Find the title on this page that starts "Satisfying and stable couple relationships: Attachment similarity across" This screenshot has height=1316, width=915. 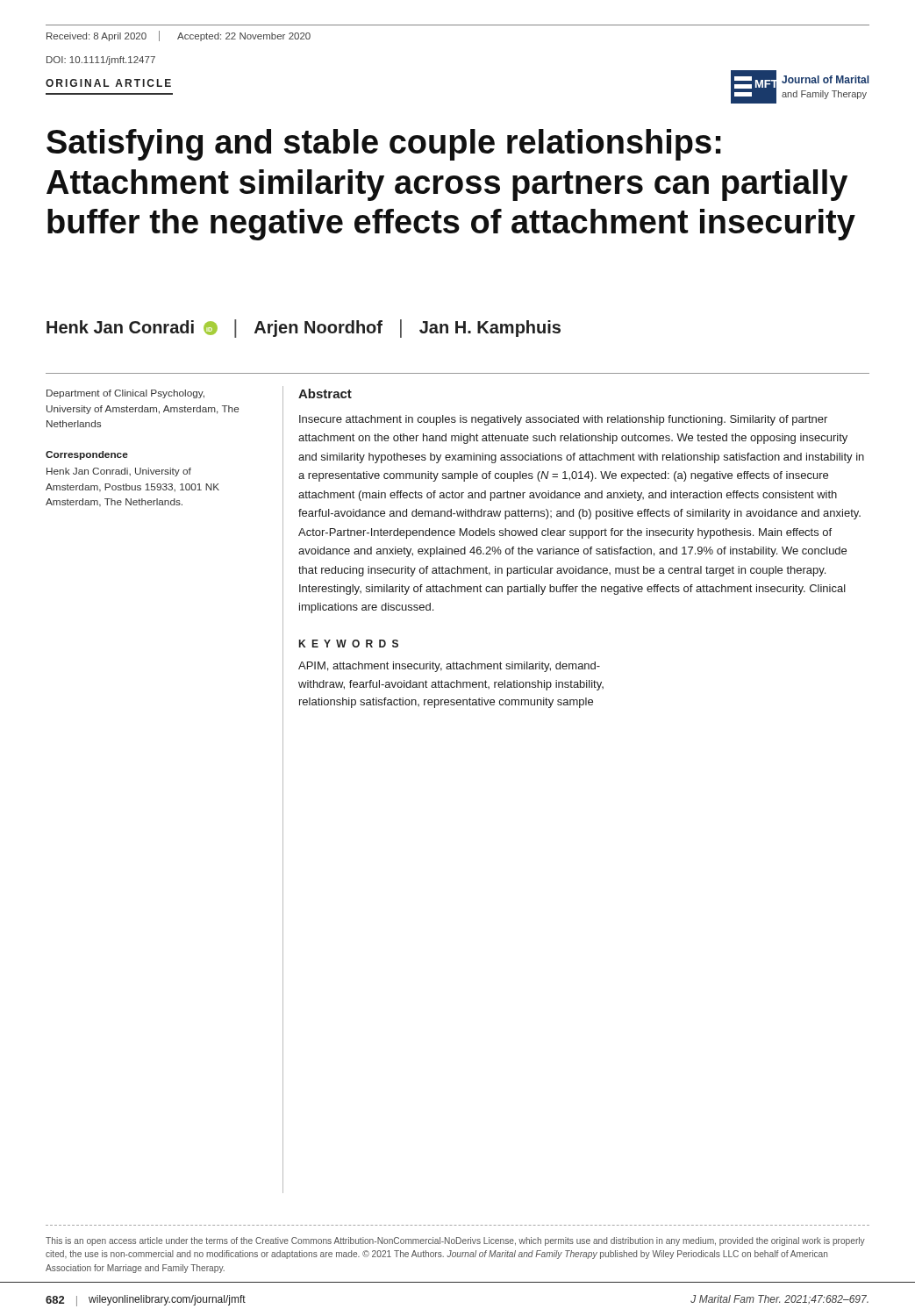458,183
